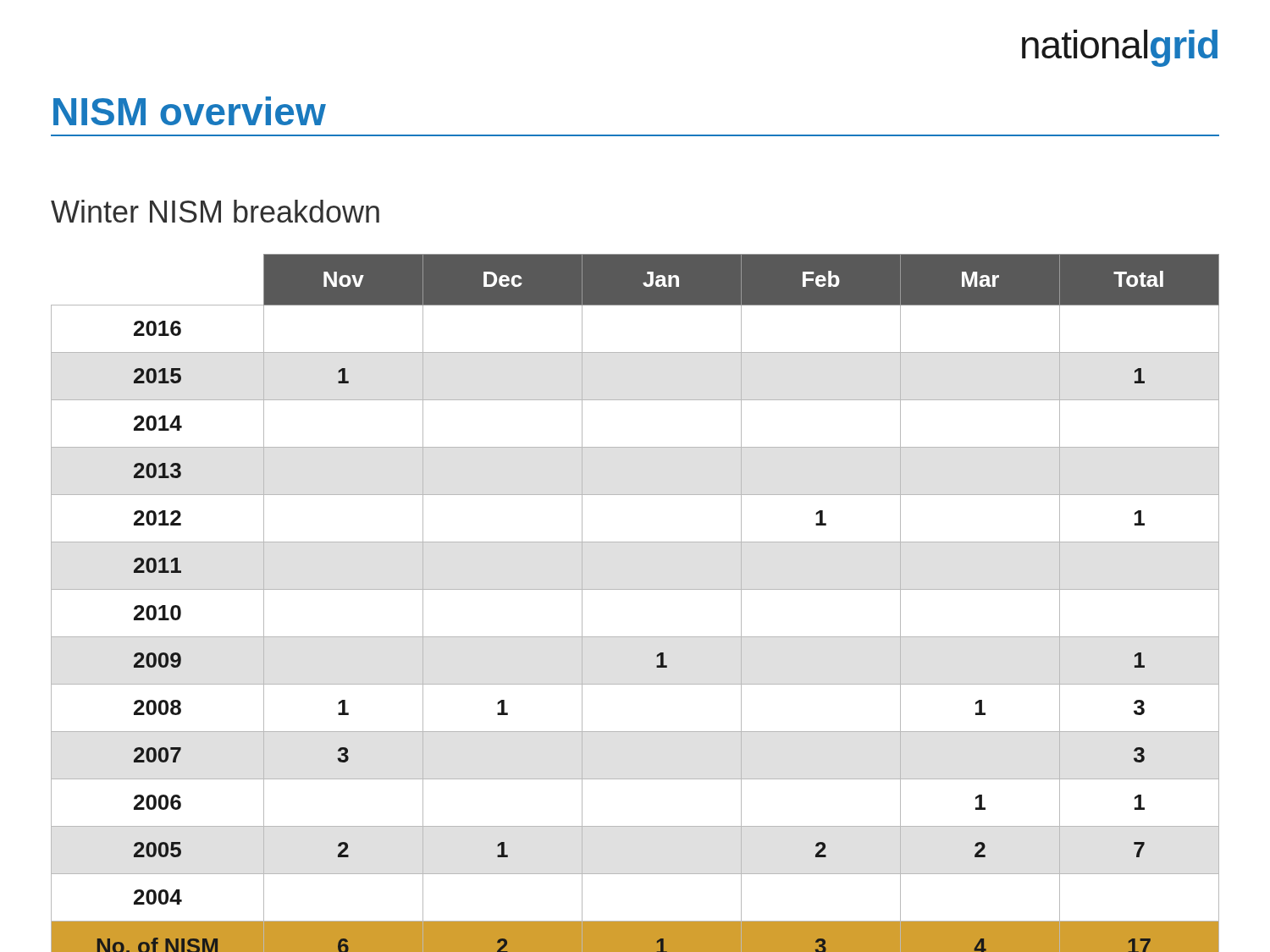
Task: Click on the table containing "No. of NISM"
Action: (x=635, y=603)
